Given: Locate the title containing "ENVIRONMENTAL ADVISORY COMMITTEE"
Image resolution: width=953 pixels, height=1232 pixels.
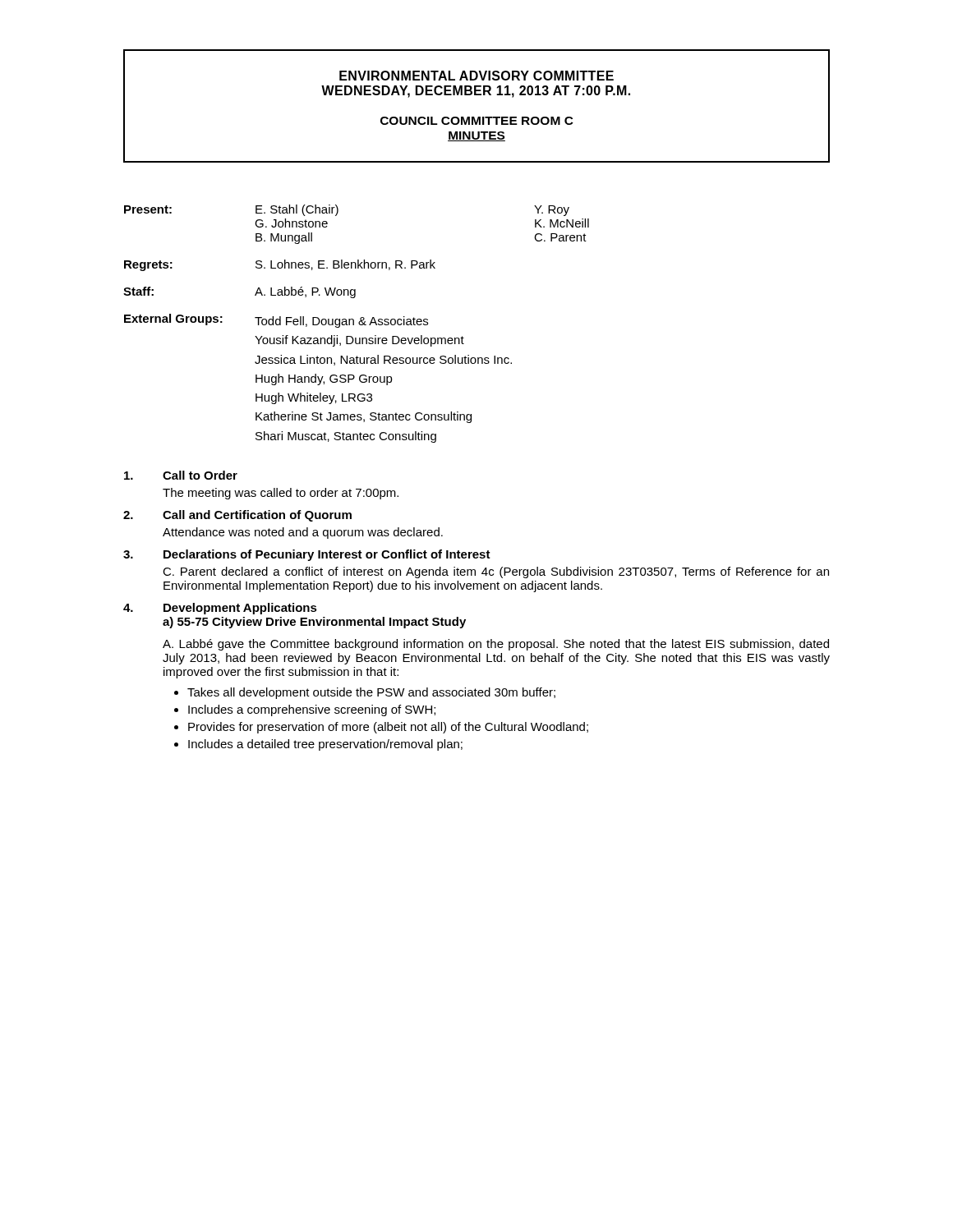Looking at the screenshot, I should (476, 106).
